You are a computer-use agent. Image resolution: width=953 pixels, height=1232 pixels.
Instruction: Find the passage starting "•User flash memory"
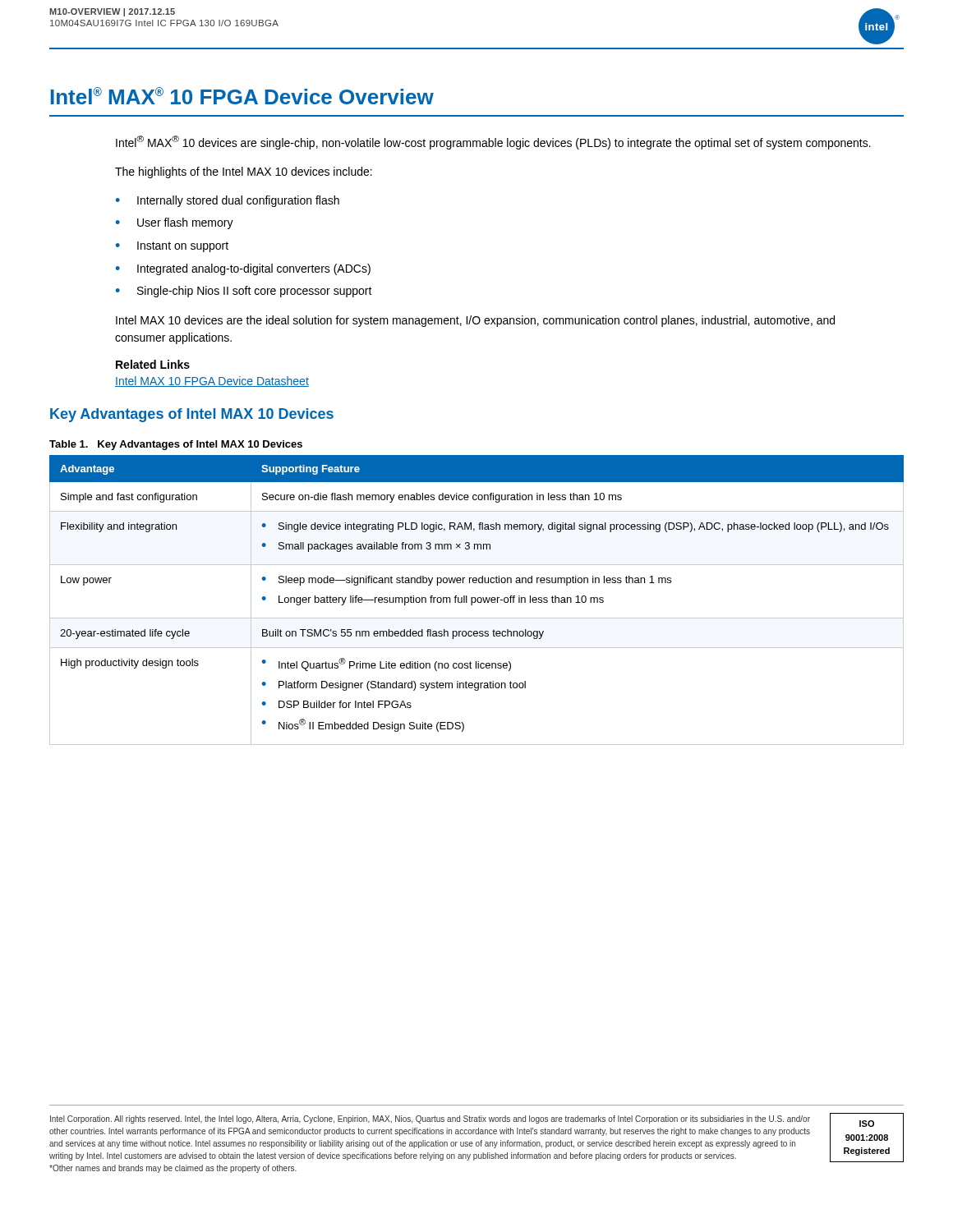174,224
